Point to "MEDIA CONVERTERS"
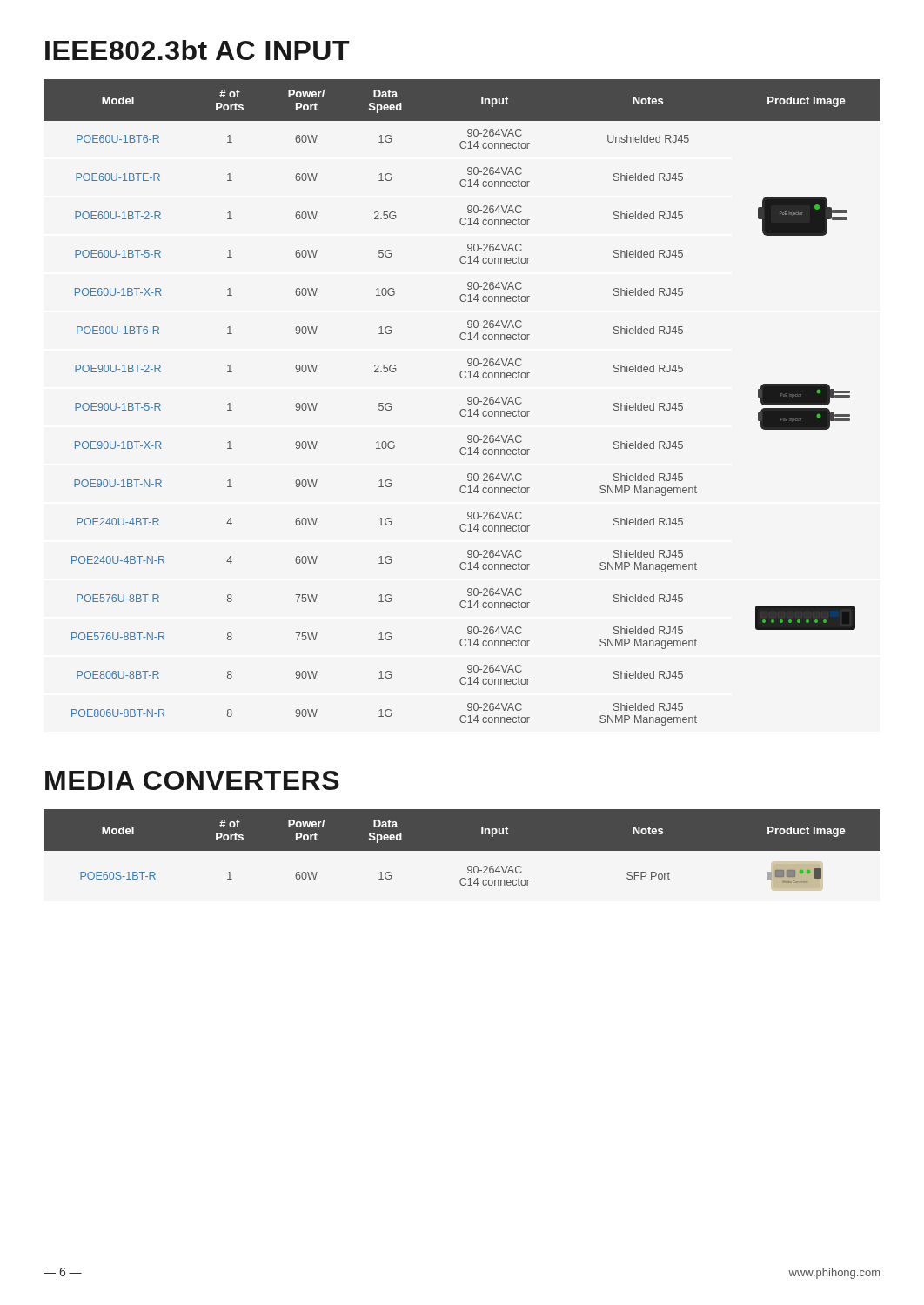 coord(192,780)
